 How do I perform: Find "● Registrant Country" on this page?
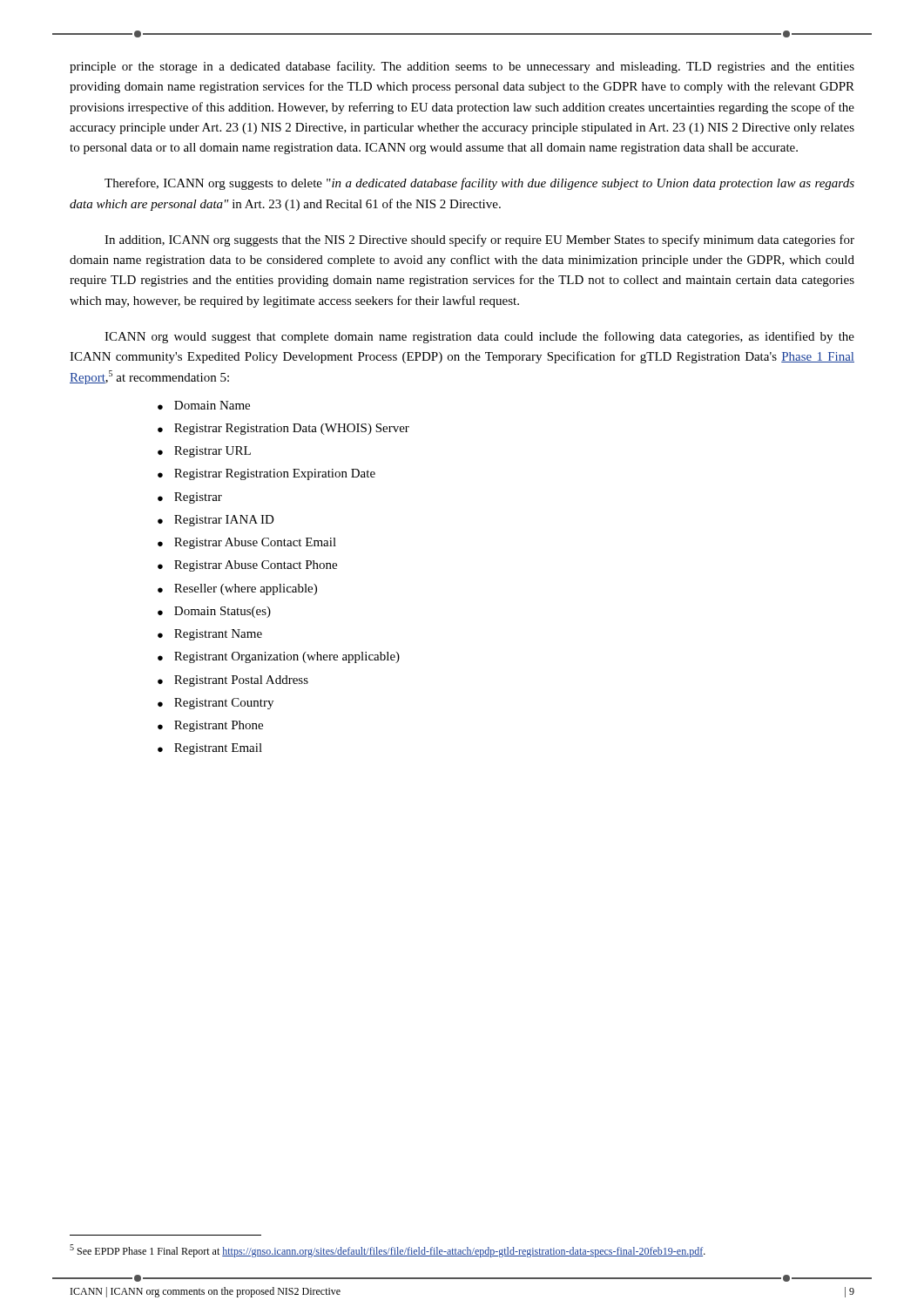pos(215,703)
